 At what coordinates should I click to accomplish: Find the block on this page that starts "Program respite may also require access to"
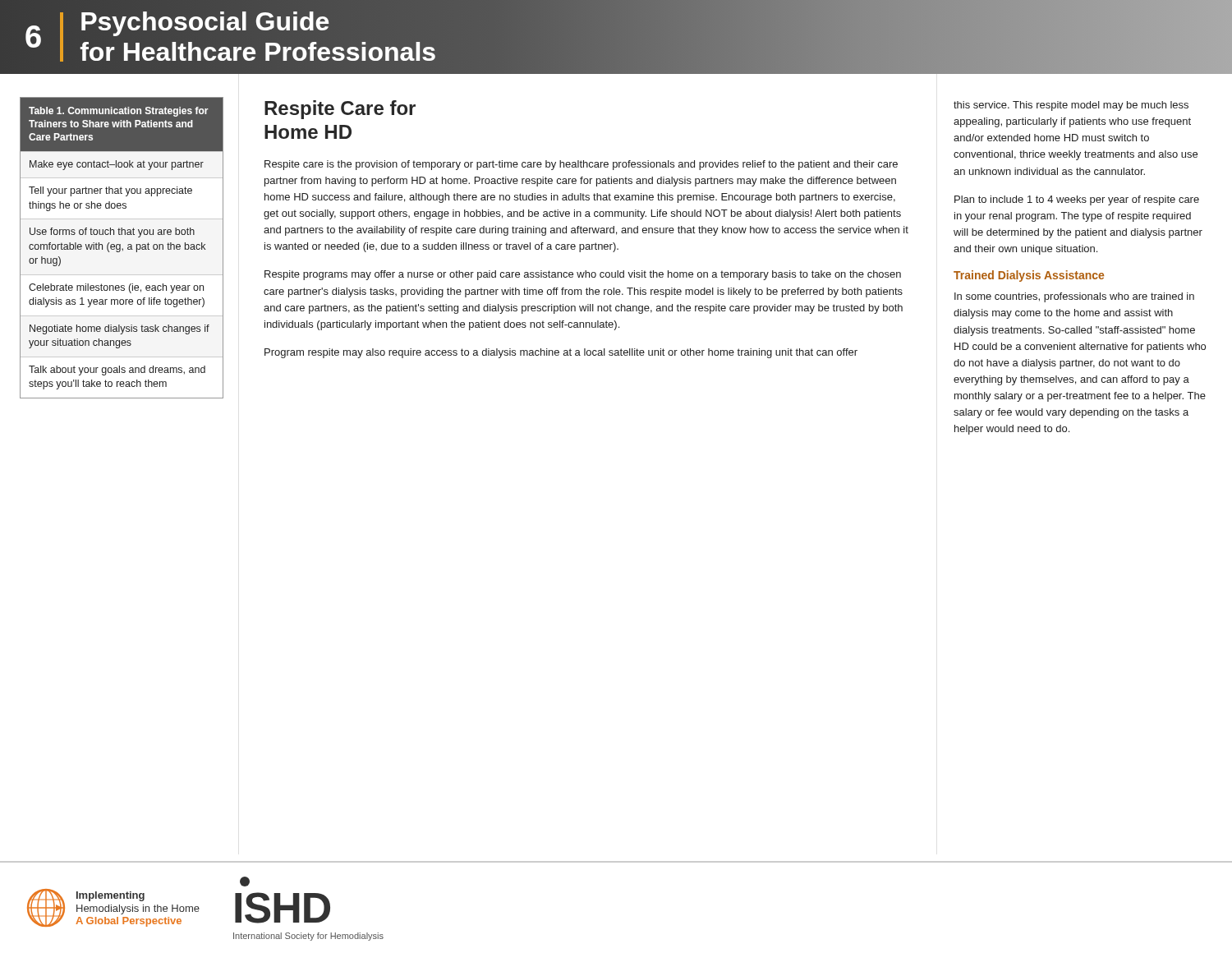(x=561, y=352)
